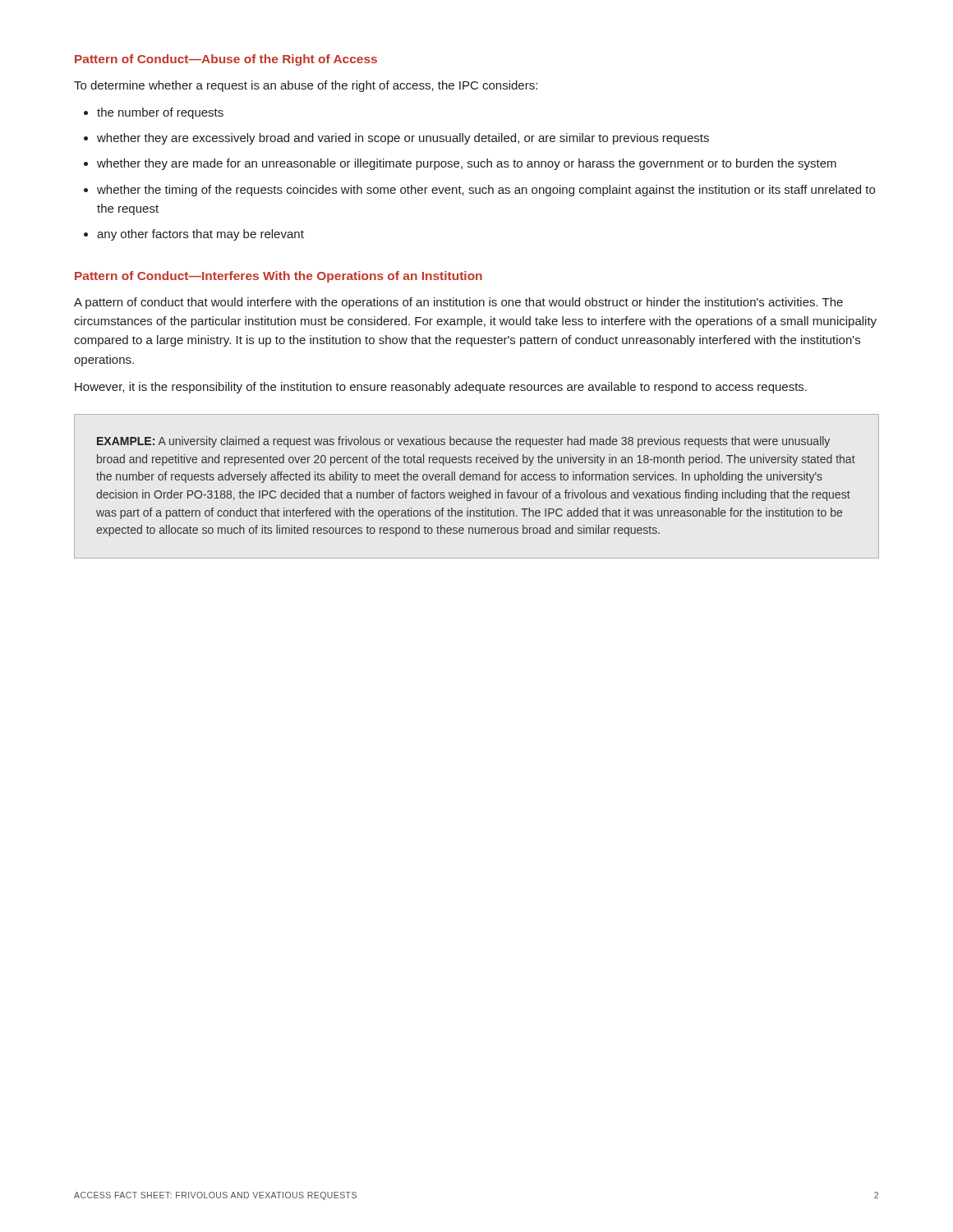Click on the region starting "EXAMPLE: A university claimed a request"

coord(475,486)
